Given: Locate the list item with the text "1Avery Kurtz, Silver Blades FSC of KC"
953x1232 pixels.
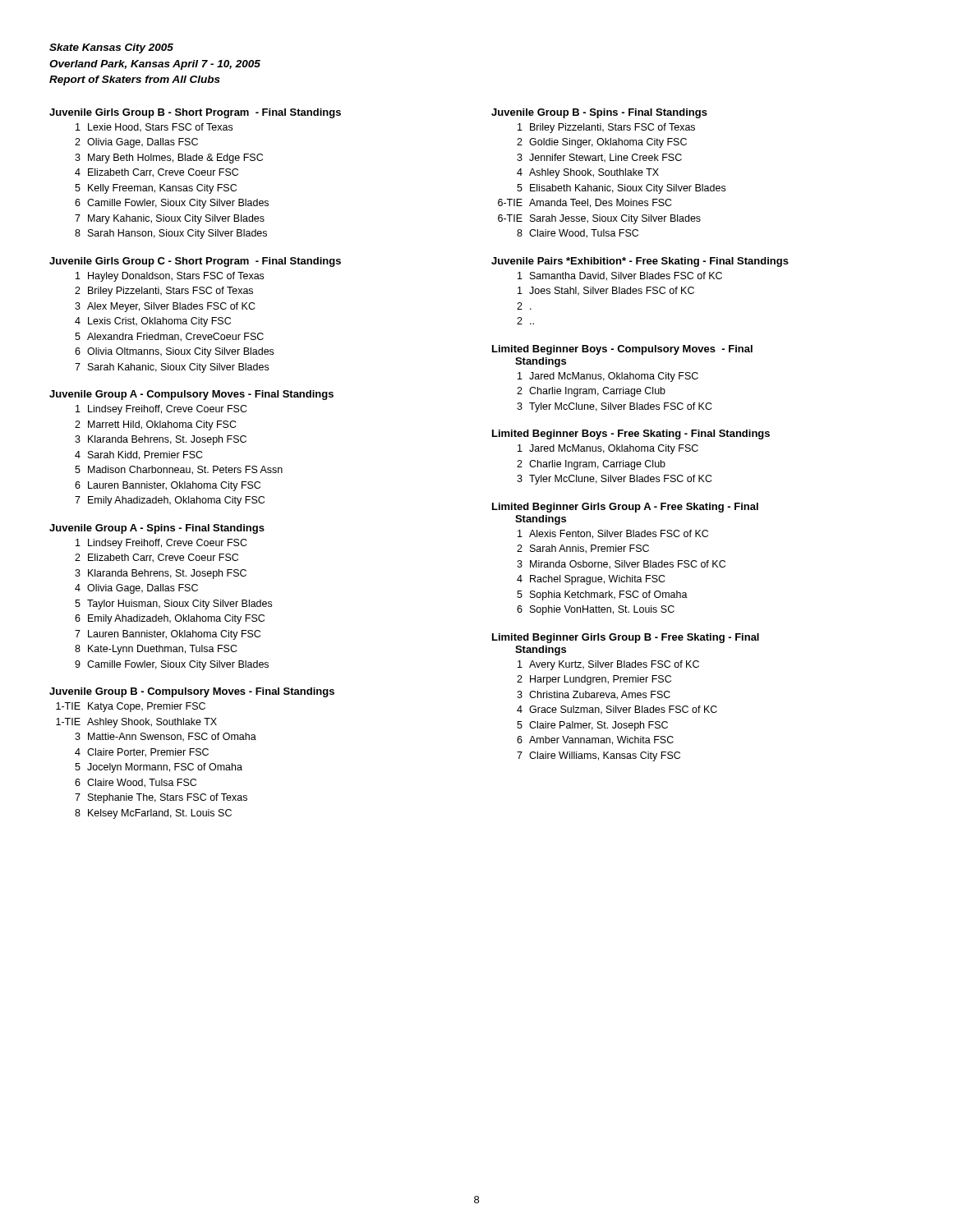Looking at the screenshot, I should [698, 665].
